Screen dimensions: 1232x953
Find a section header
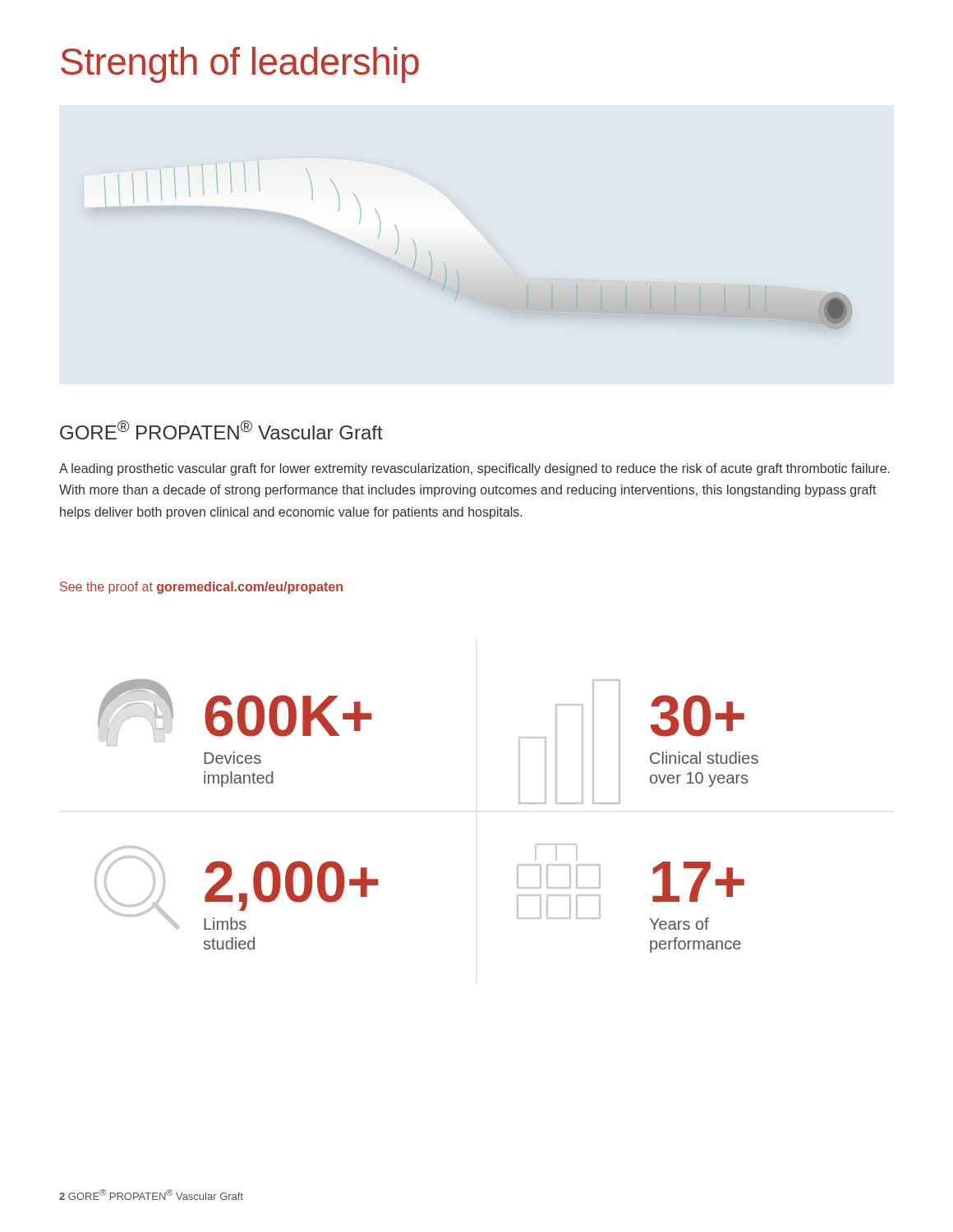point(476,431)
